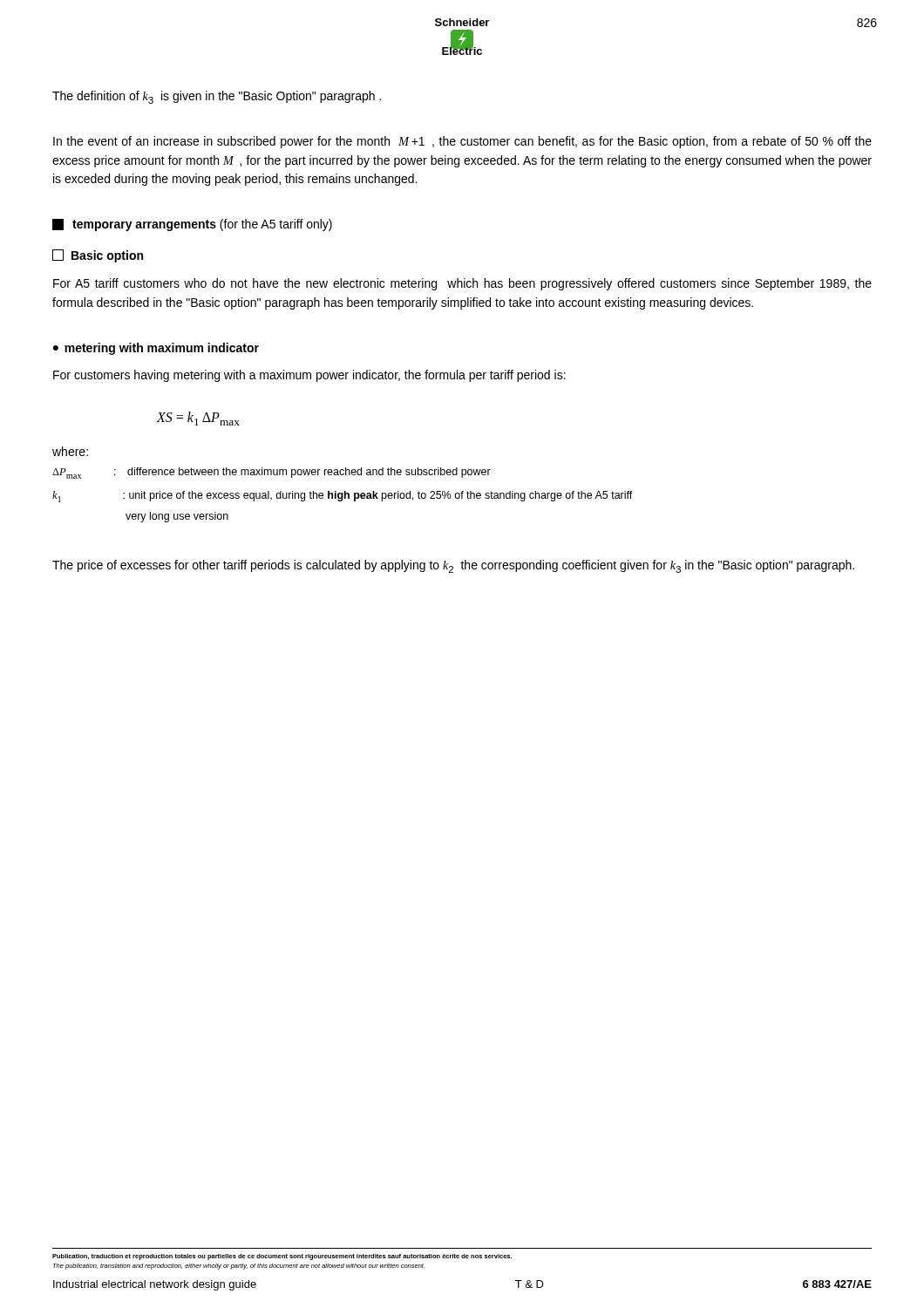Select the text block starting "For customers having metering"

click(x=309, y=375)
